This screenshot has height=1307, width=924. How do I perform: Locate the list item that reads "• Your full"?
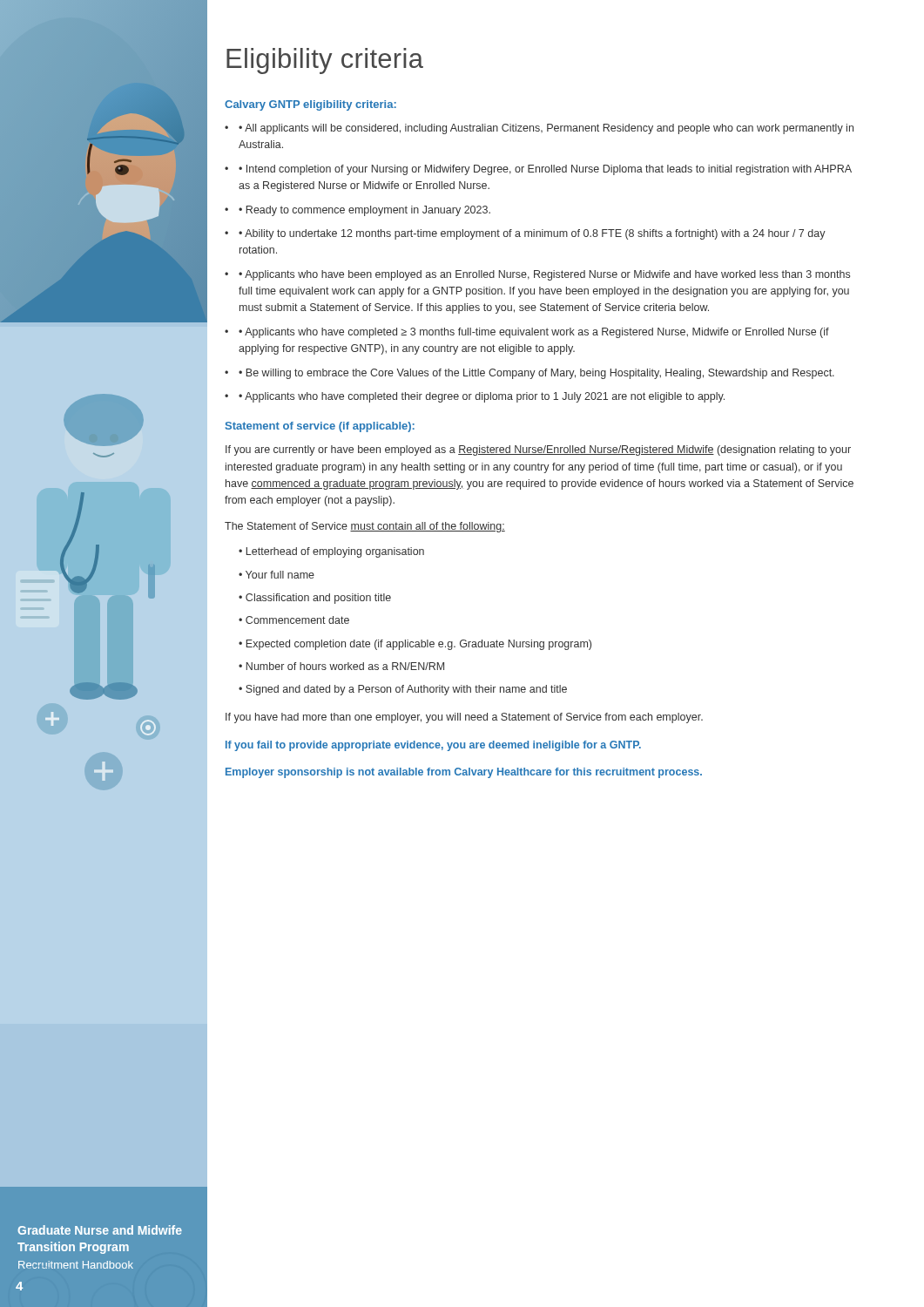[277, 575]
